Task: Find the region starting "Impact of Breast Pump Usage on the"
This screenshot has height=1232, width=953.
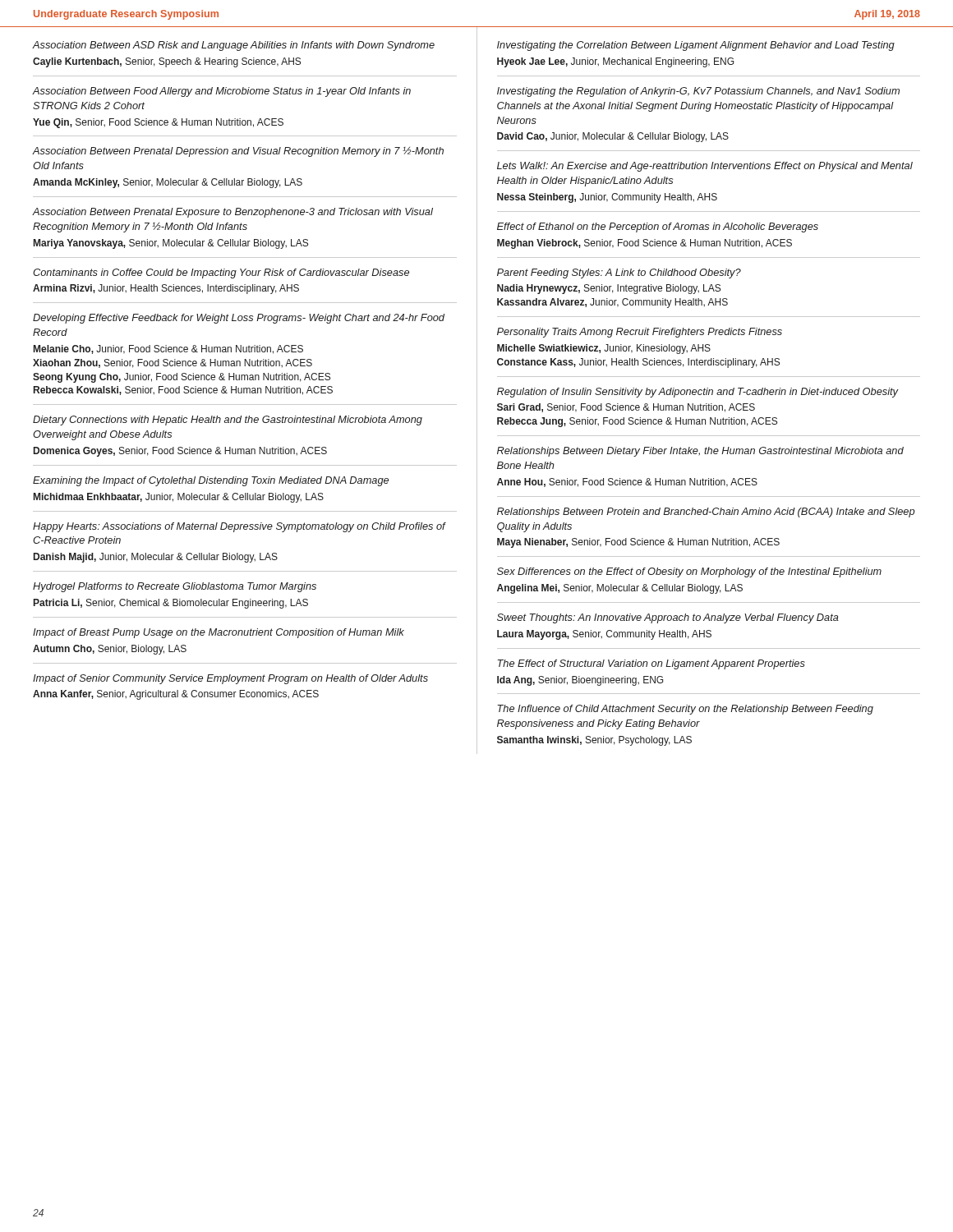Action: (x=245, y=640)
